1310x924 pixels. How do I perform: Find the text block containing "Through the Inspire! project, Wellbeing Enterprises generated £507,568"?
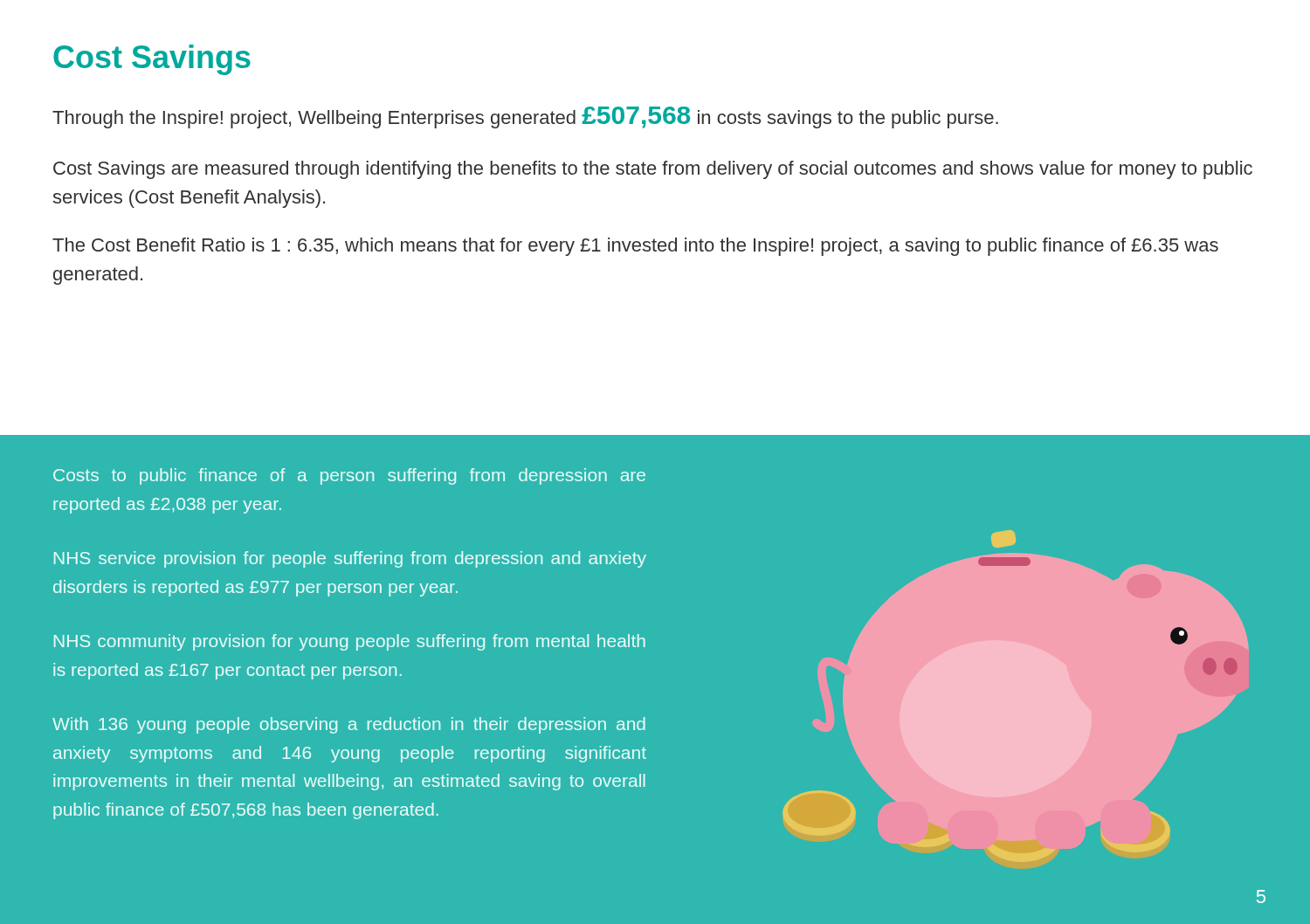click(x=681, y=115)
